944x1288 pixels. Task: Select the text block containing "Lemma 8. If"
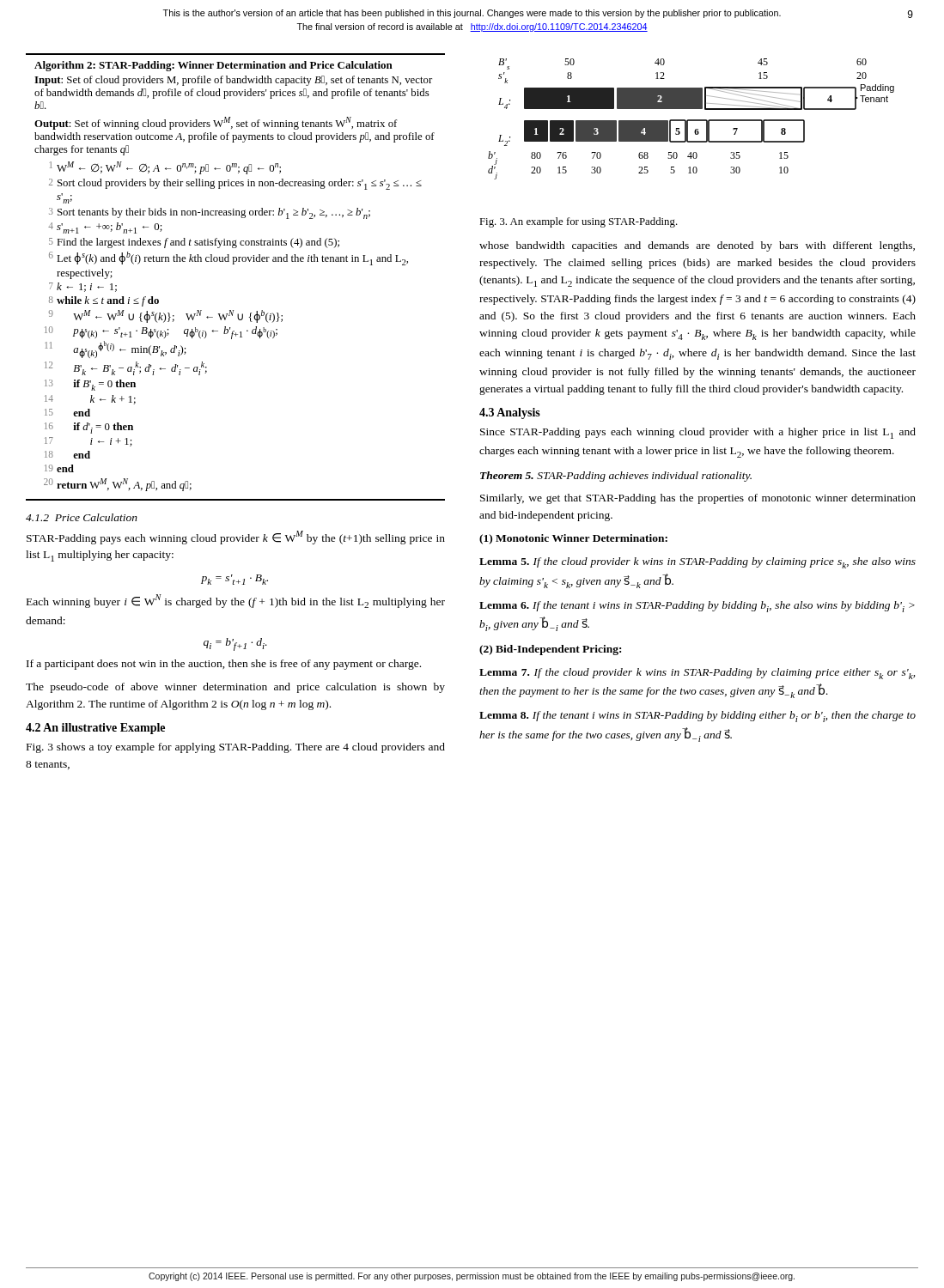697,726
